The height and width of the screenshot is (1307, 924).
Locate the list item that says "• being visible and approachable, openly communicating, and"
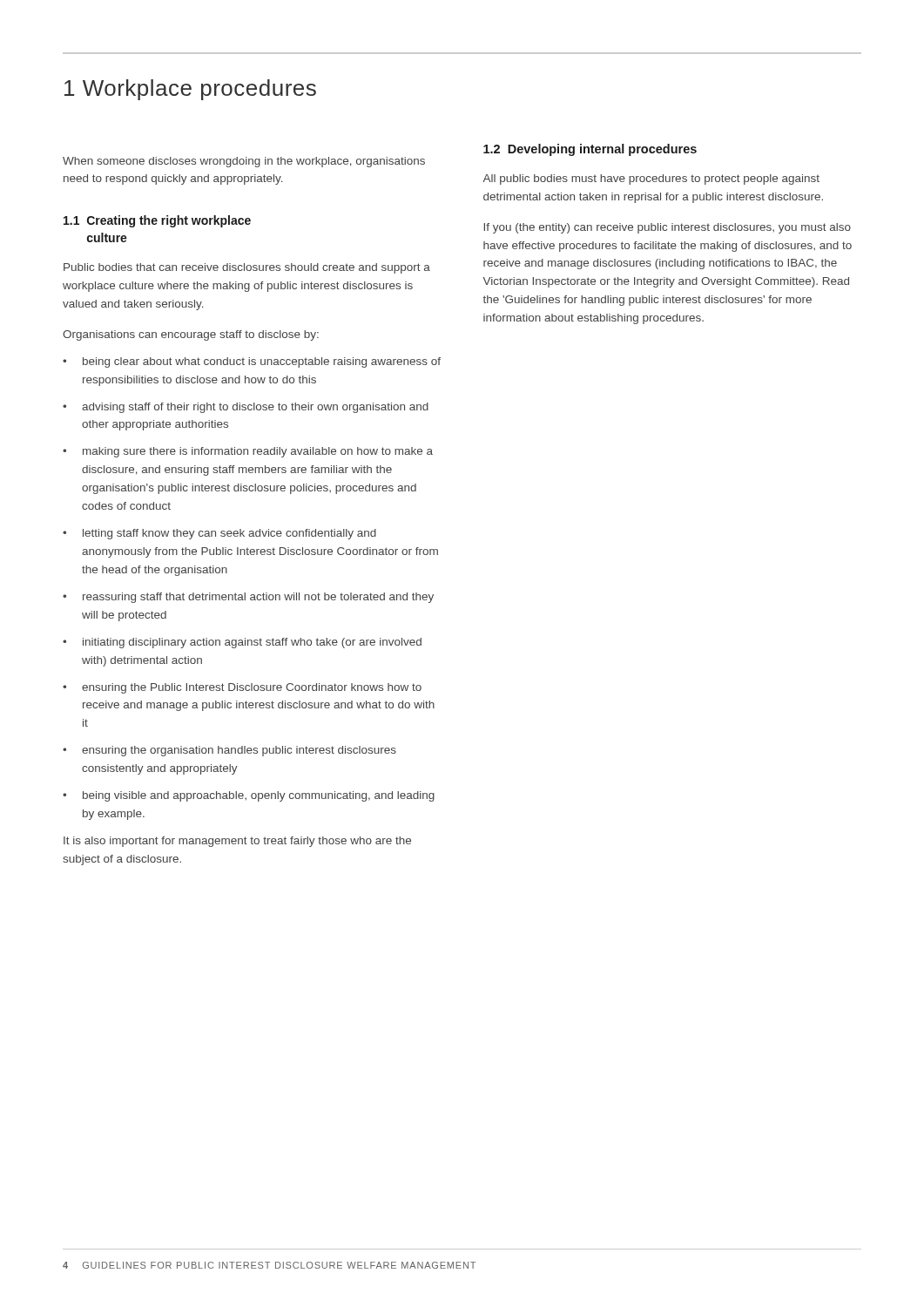point(252,805)
